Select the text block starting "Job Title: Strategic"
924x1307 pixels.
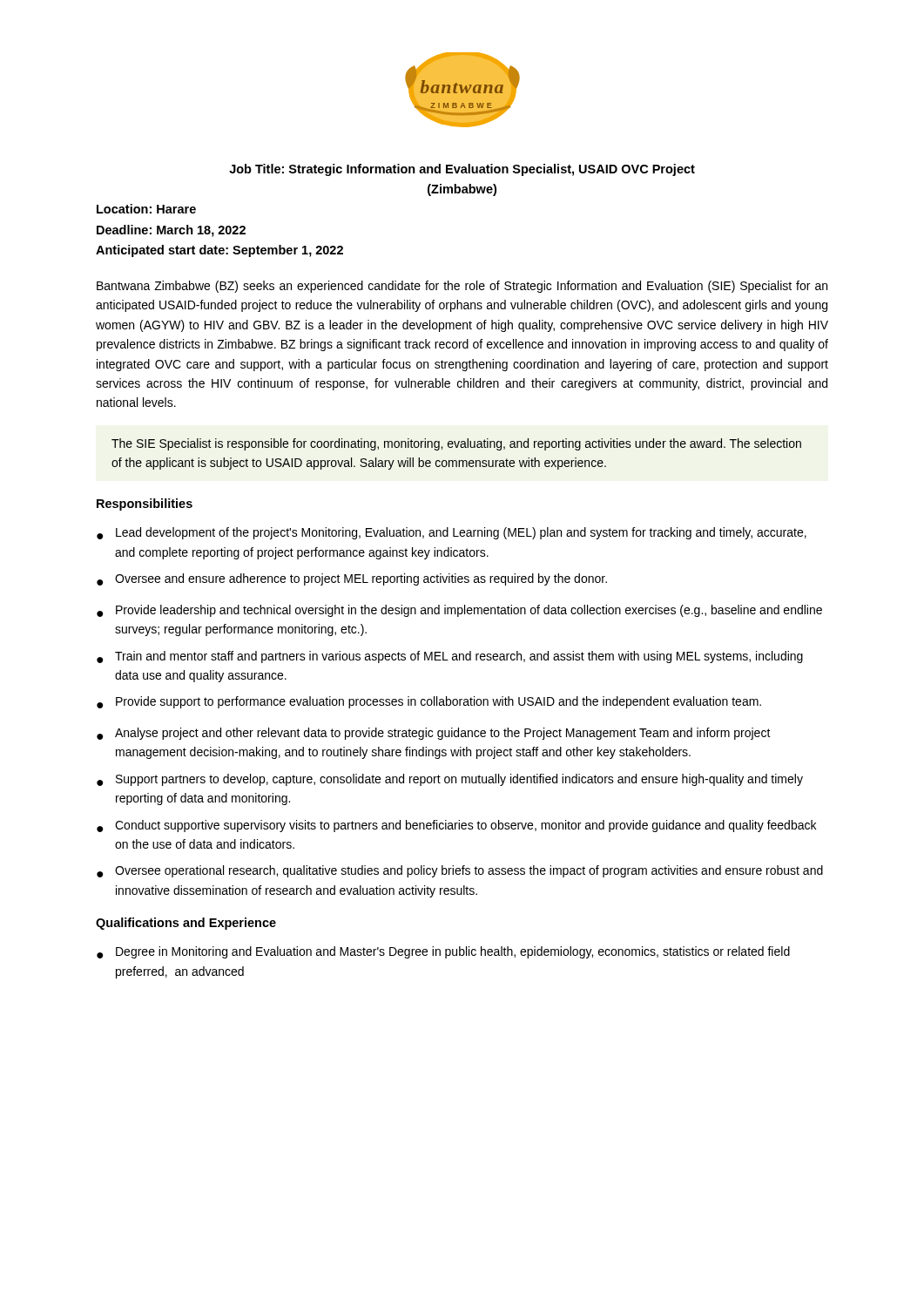462,170
